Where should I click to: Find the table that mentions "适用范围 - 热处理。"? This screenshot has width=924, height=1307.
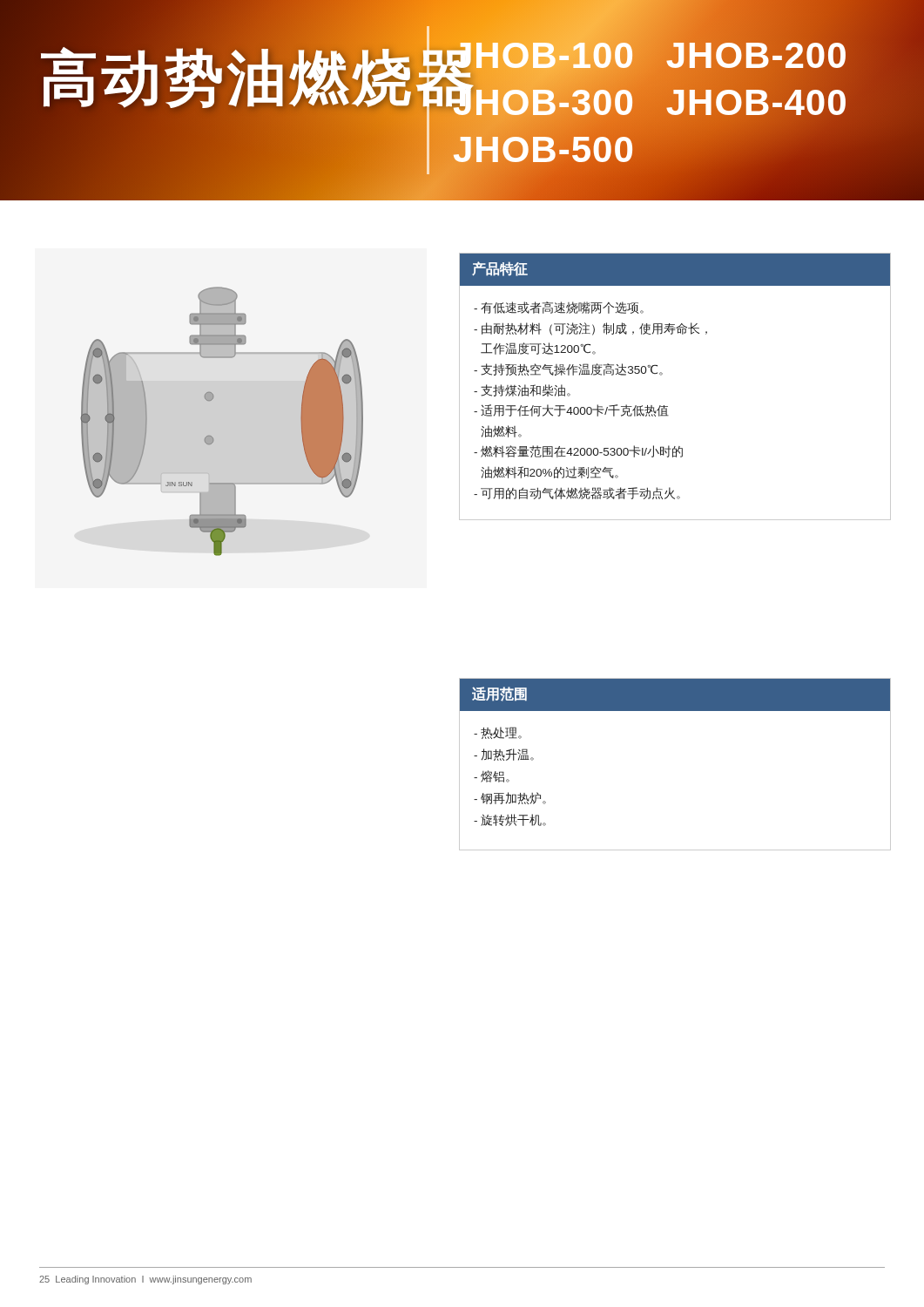click(x=675, y=764)
